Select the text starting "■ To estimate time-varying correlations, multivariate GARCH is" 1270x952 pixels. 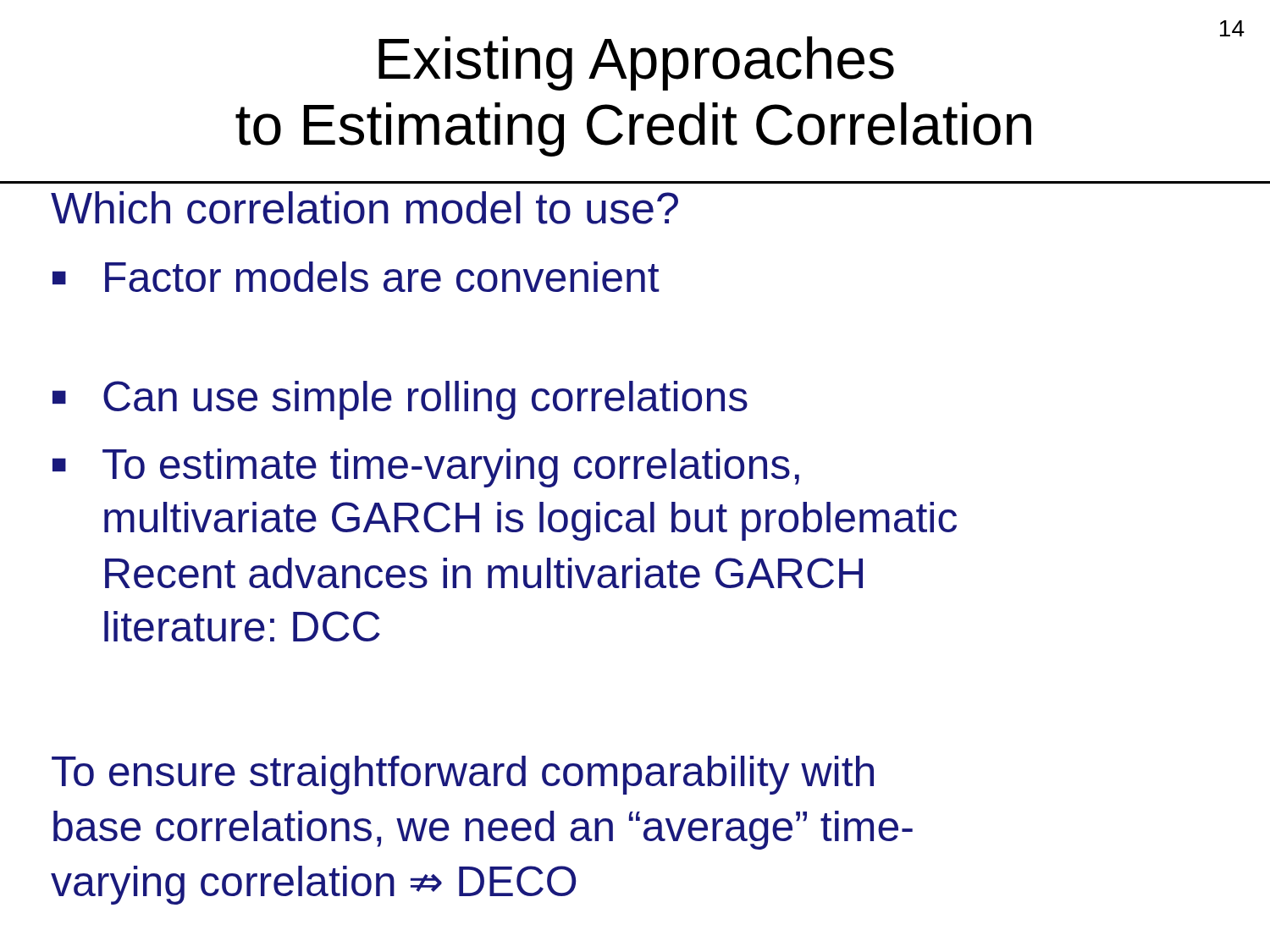pos(635,546)
